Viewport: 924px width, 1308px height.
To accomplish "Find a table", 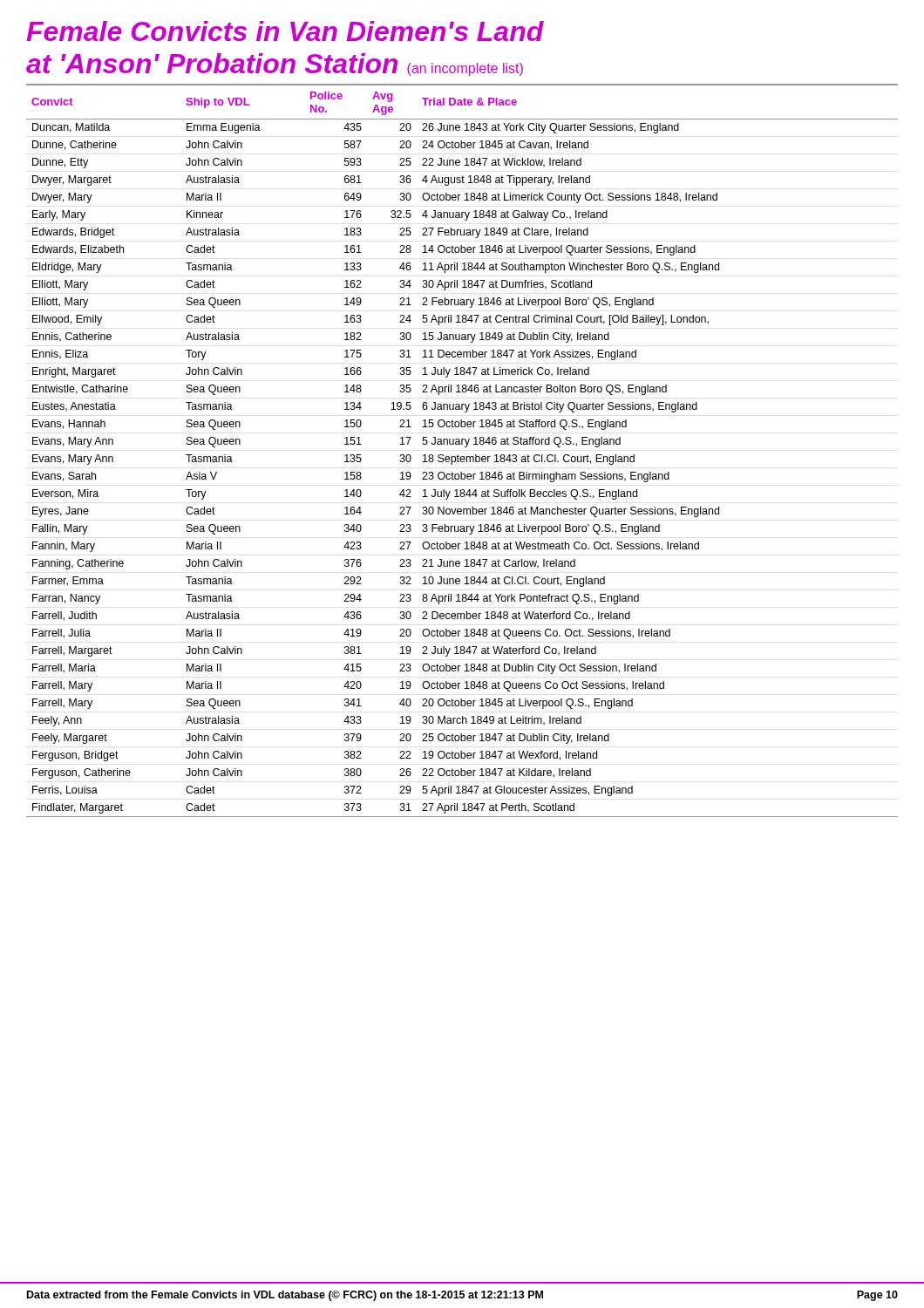I will pyautogui.click(x=462, y=450).
